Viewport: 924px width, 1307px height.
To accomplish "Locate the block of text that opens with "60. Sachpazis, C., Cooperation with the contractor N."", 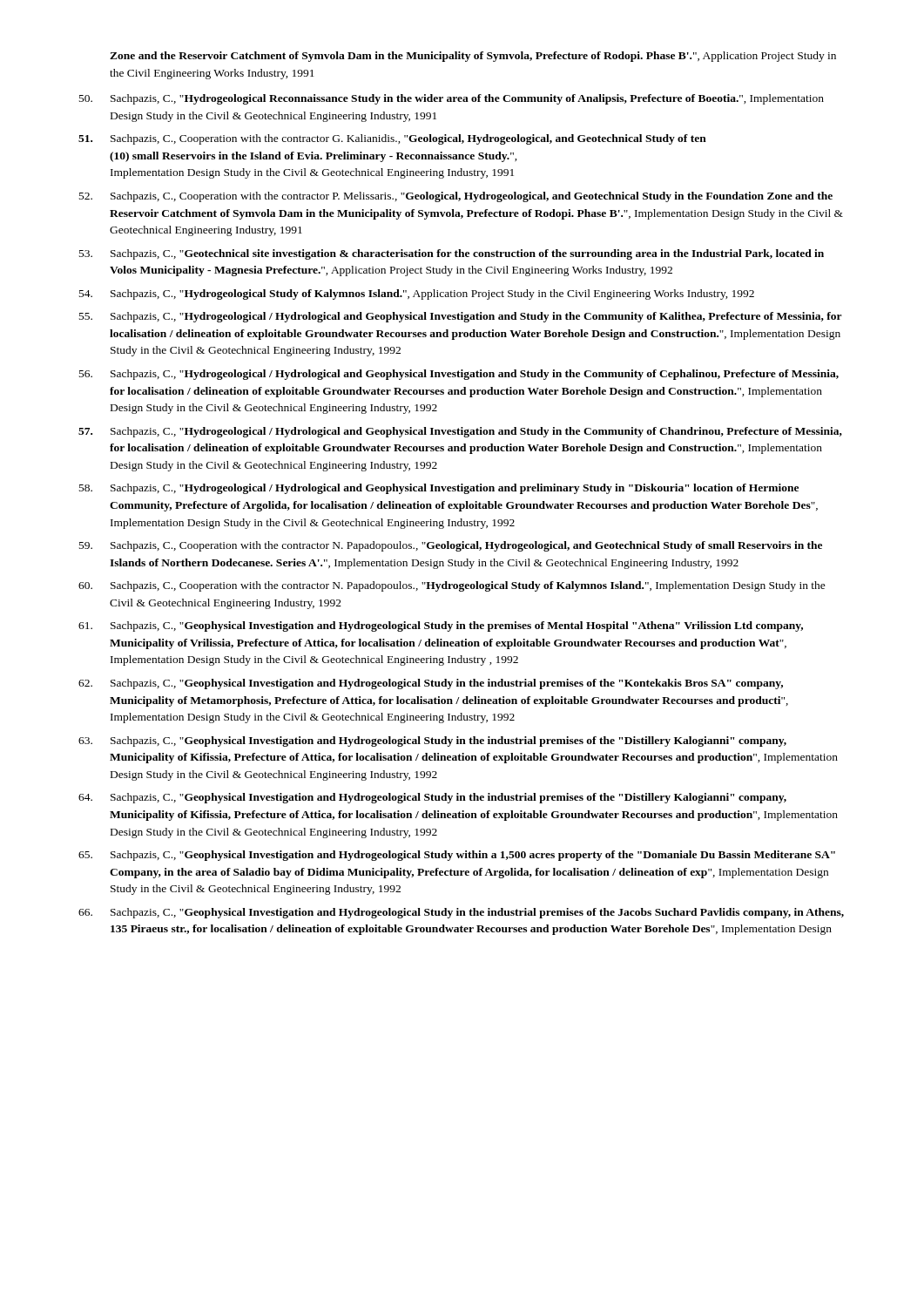I will click(x=462, y=594).
